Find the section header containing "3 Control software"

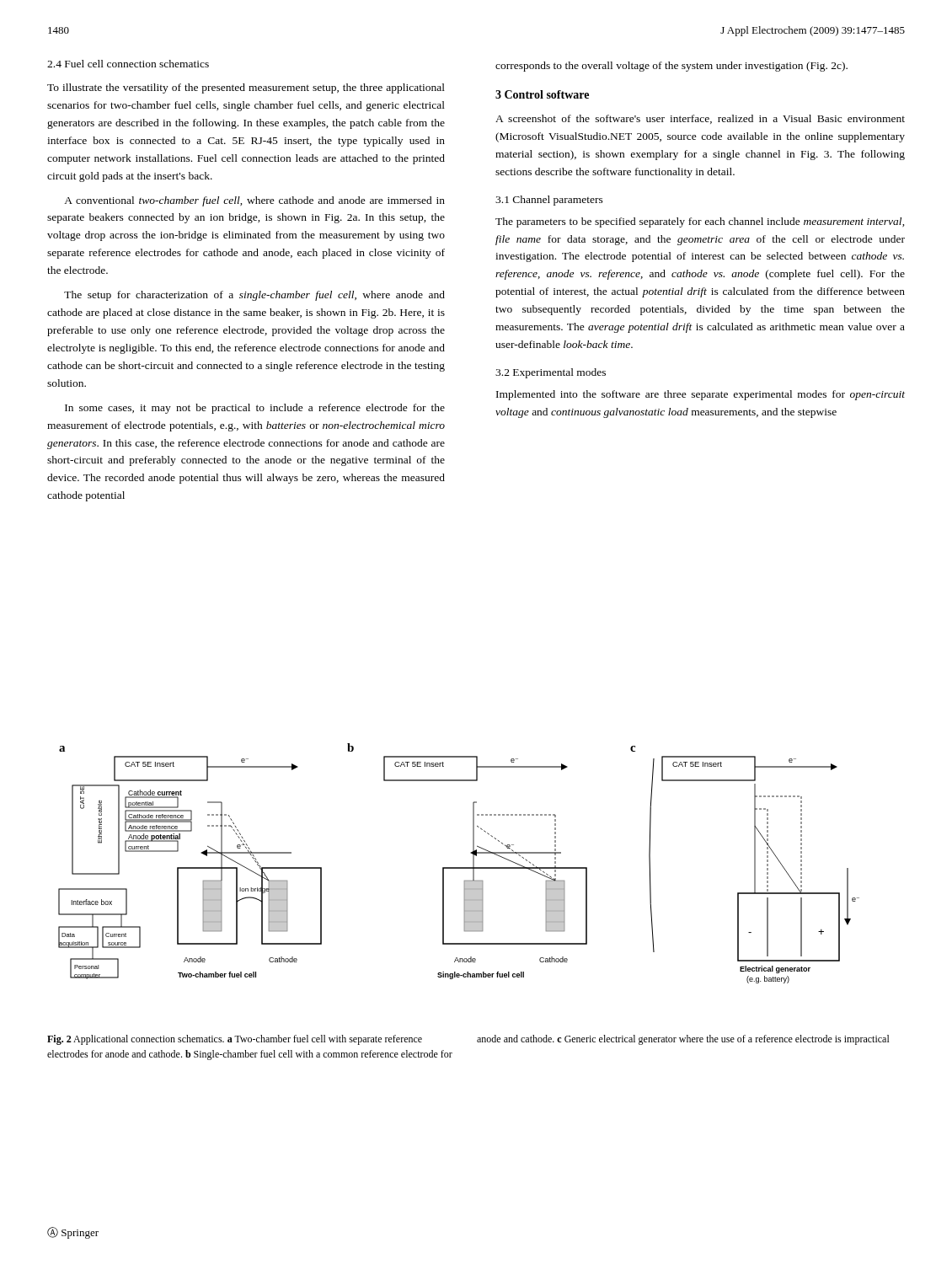[x=542, y=95]
